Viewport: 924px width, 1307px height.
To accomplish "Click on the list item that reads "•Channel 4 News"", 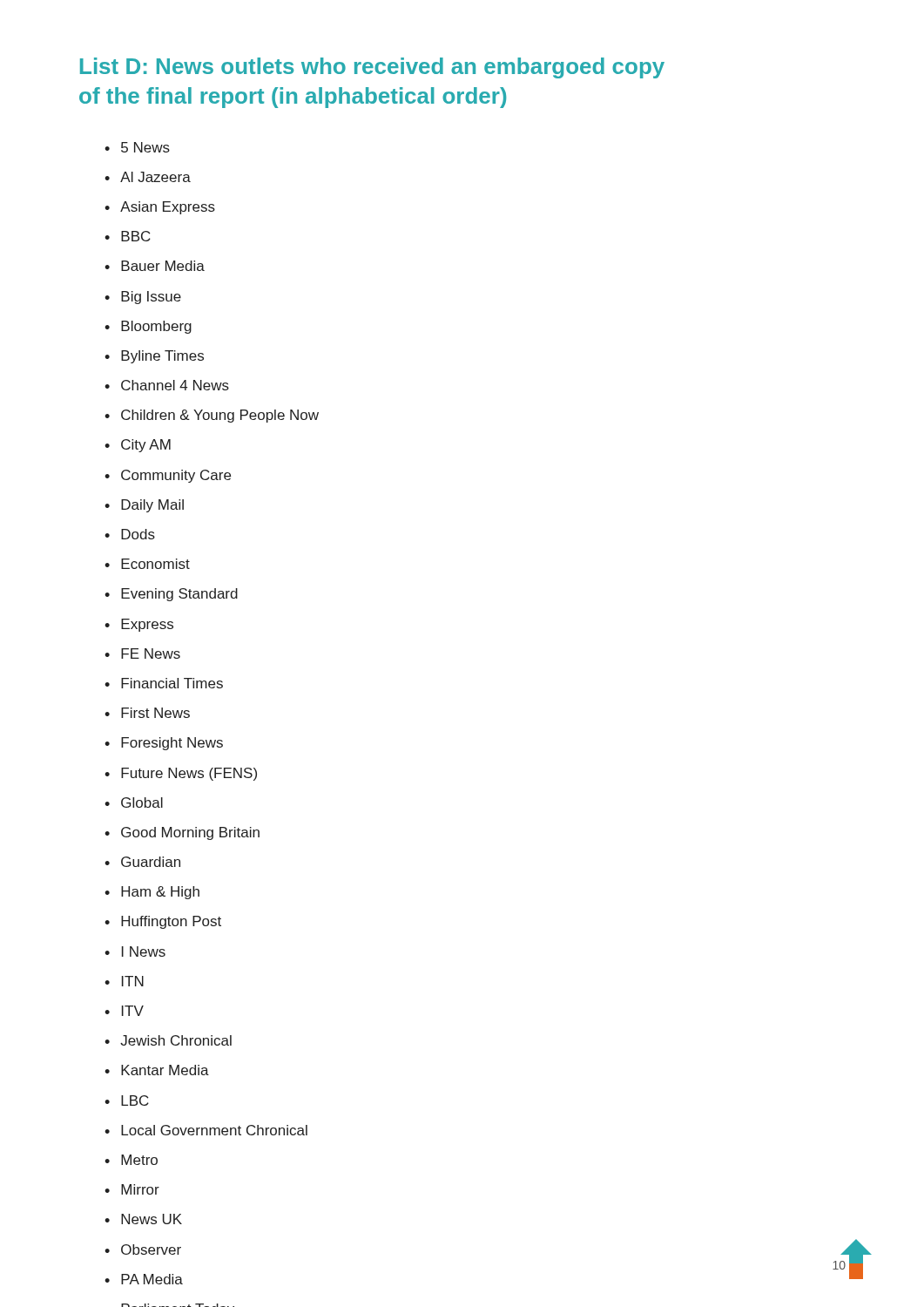I will 167,387.
